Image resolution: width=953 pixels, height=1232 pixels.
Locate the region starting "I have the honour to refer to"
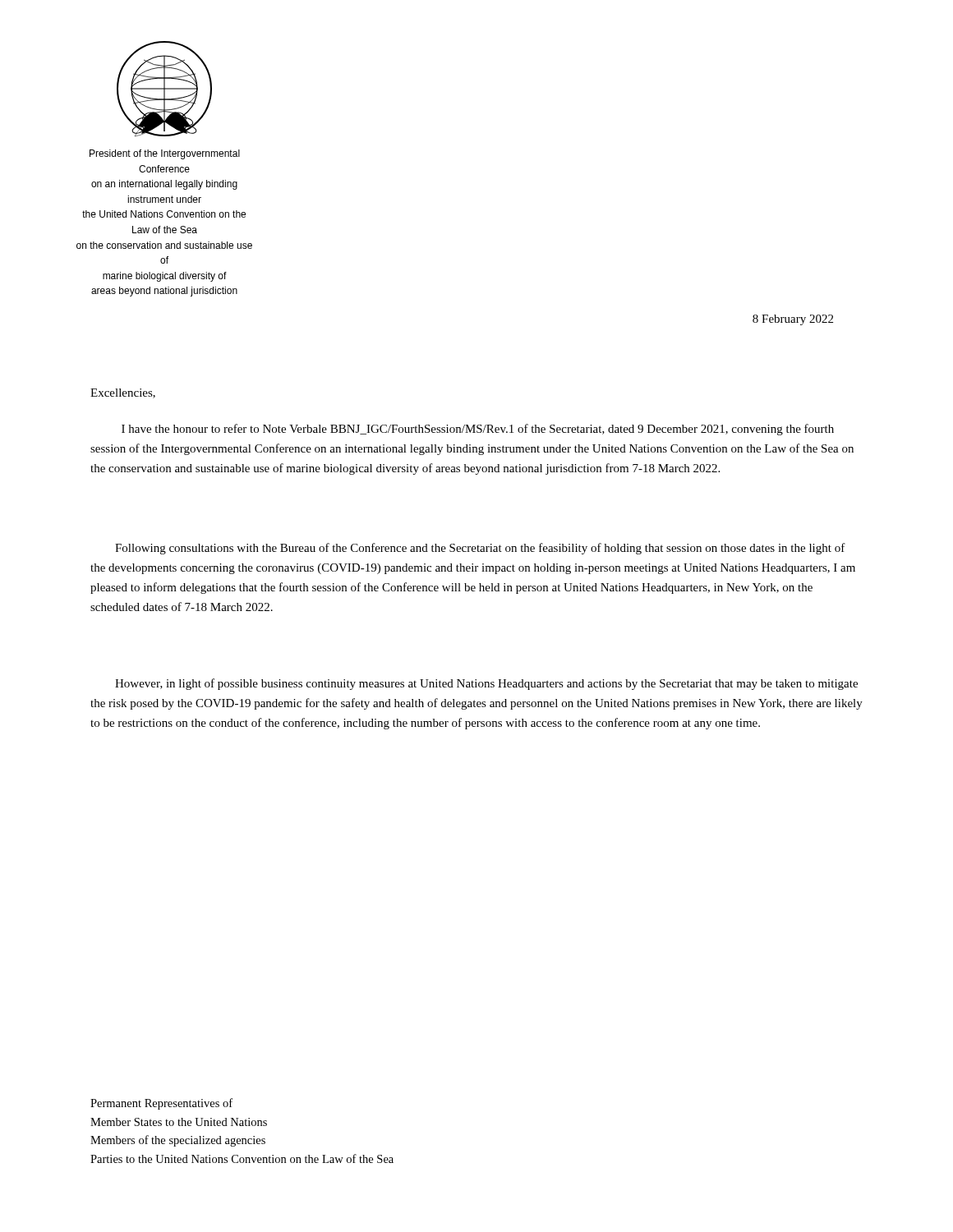point(472,448)
